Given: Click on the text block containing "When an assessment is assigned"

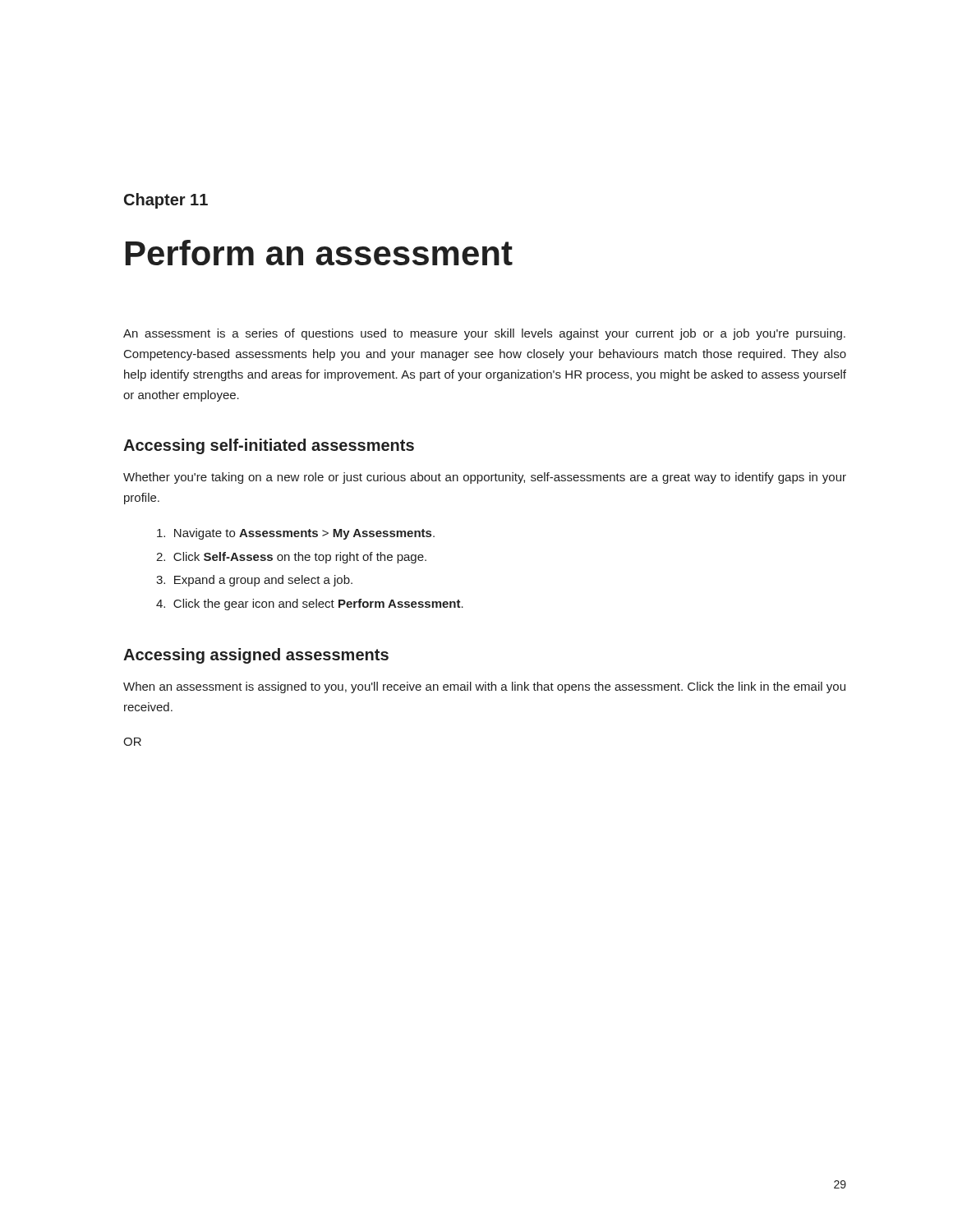Looking at the screenshot, I should click(x=485, y=696).
